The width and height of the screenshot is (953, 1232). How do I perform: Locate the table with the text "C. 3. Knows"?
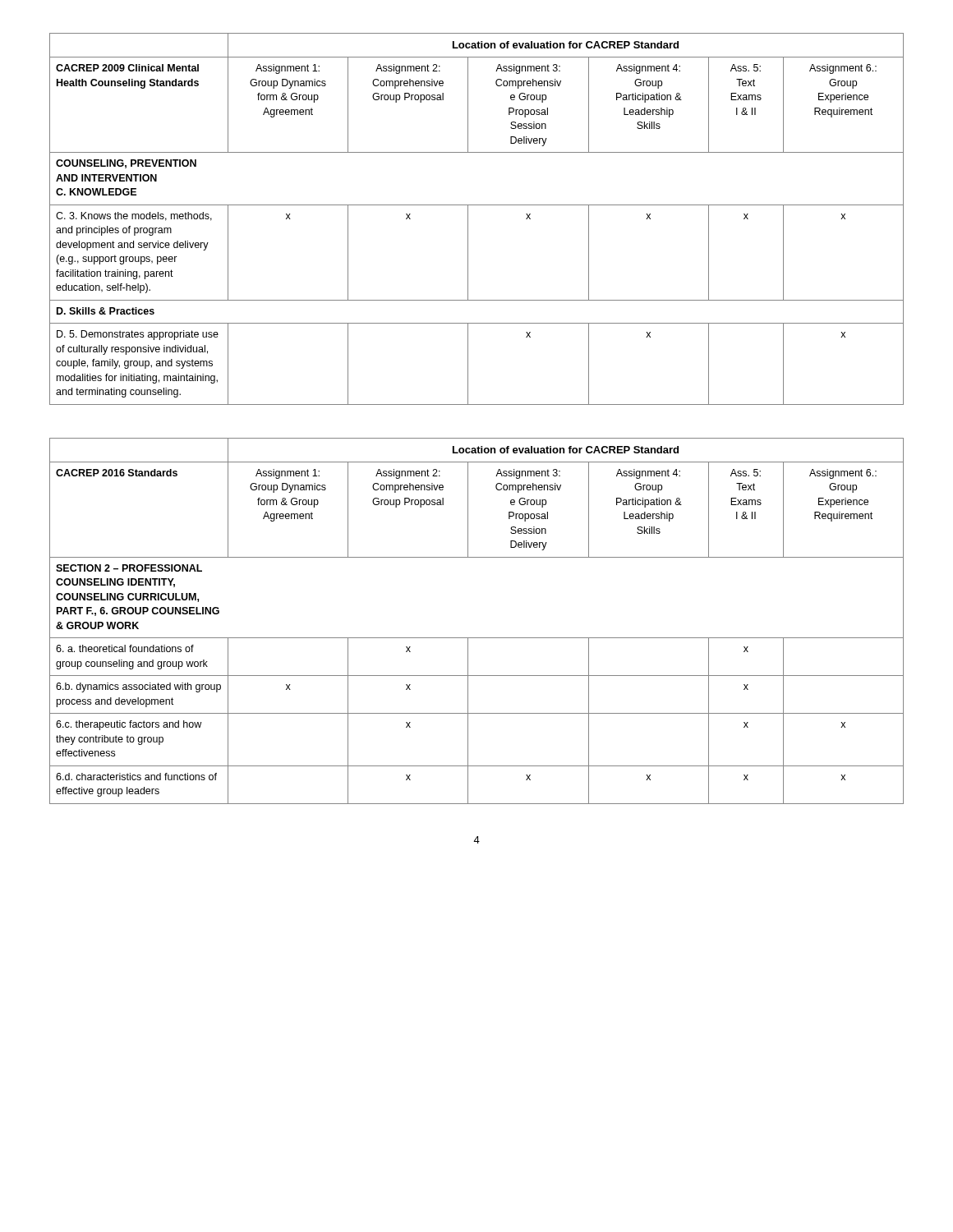point(476,219)
